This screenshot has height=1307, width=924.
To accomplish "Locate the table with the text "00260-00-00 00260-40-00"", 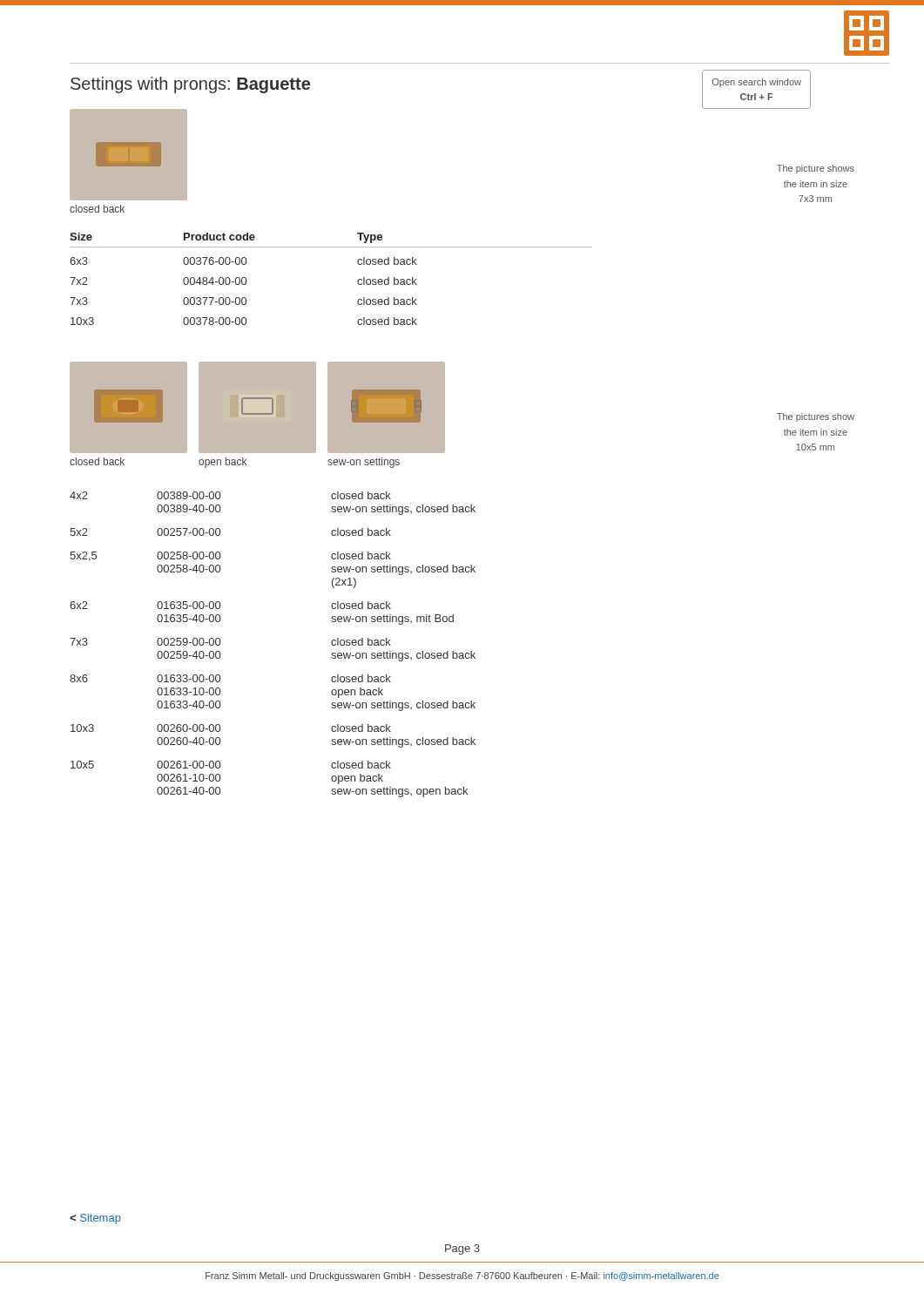I will click(353, 641).
